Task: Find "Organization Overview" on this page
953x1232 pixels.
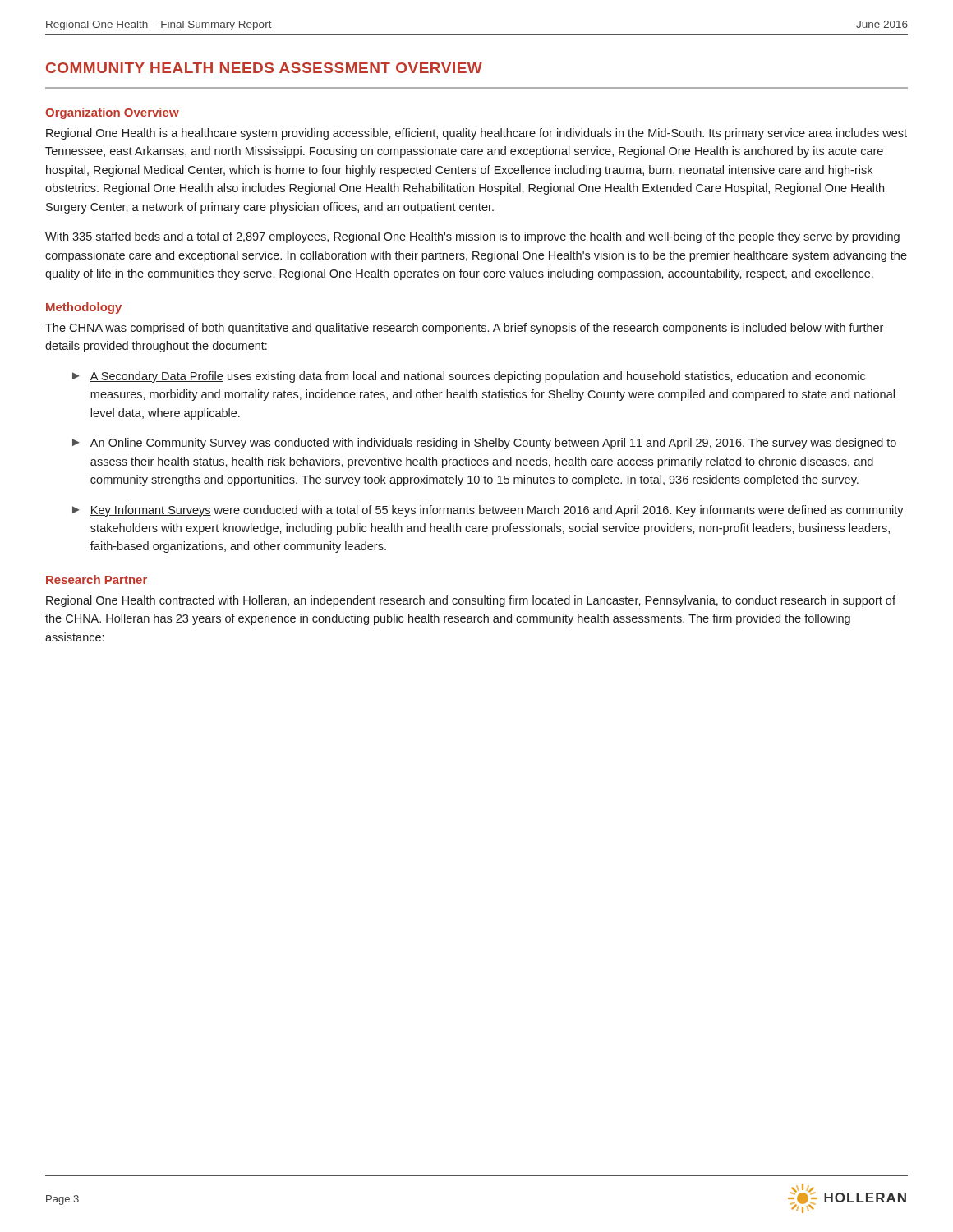Action: click(x=112, y=112)
